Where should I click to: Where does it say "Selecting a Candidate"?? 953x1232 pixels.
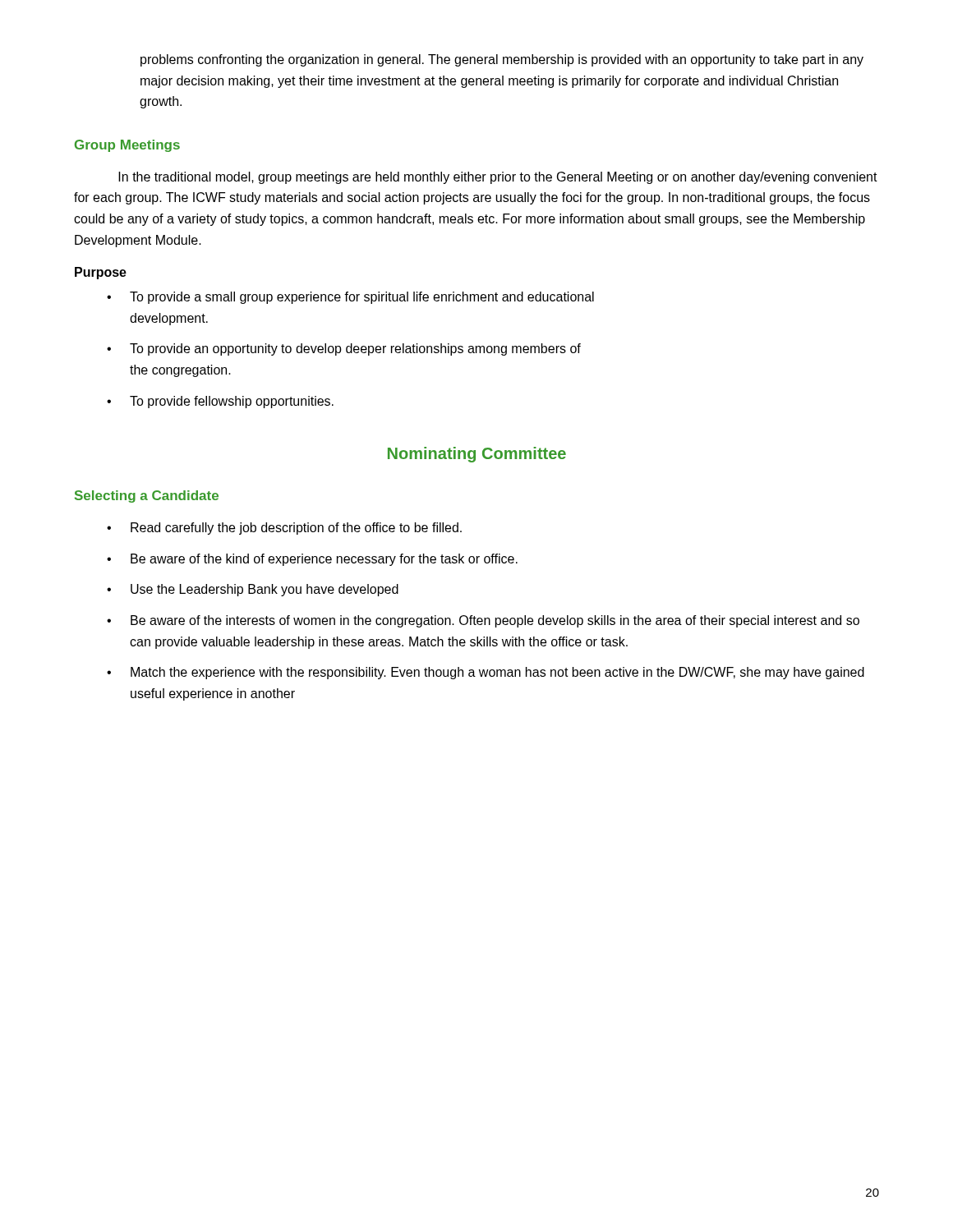[147, 496]
